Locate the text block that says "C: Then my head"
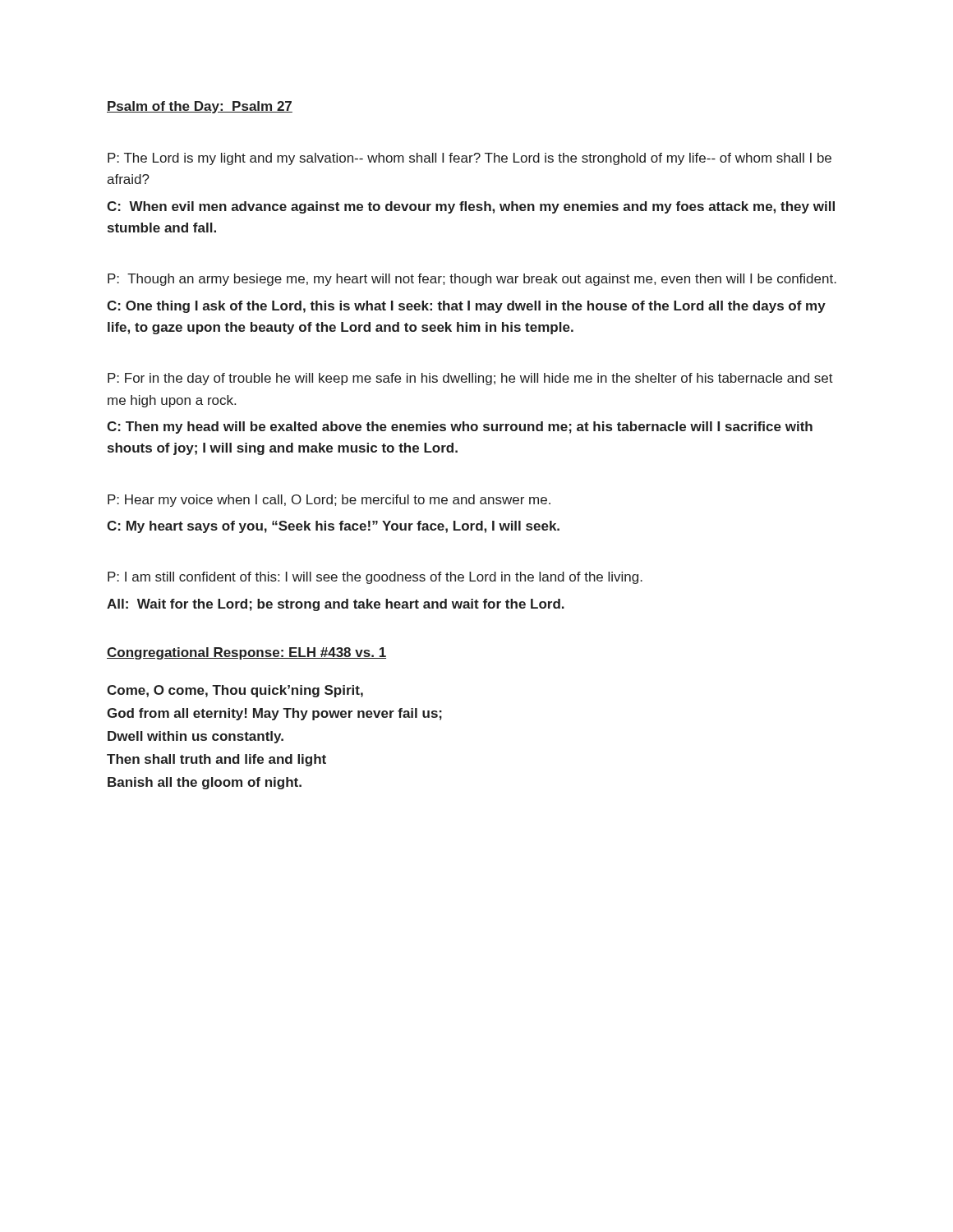Viewport: 953px width, 1232px height. [x=460, y=438]
